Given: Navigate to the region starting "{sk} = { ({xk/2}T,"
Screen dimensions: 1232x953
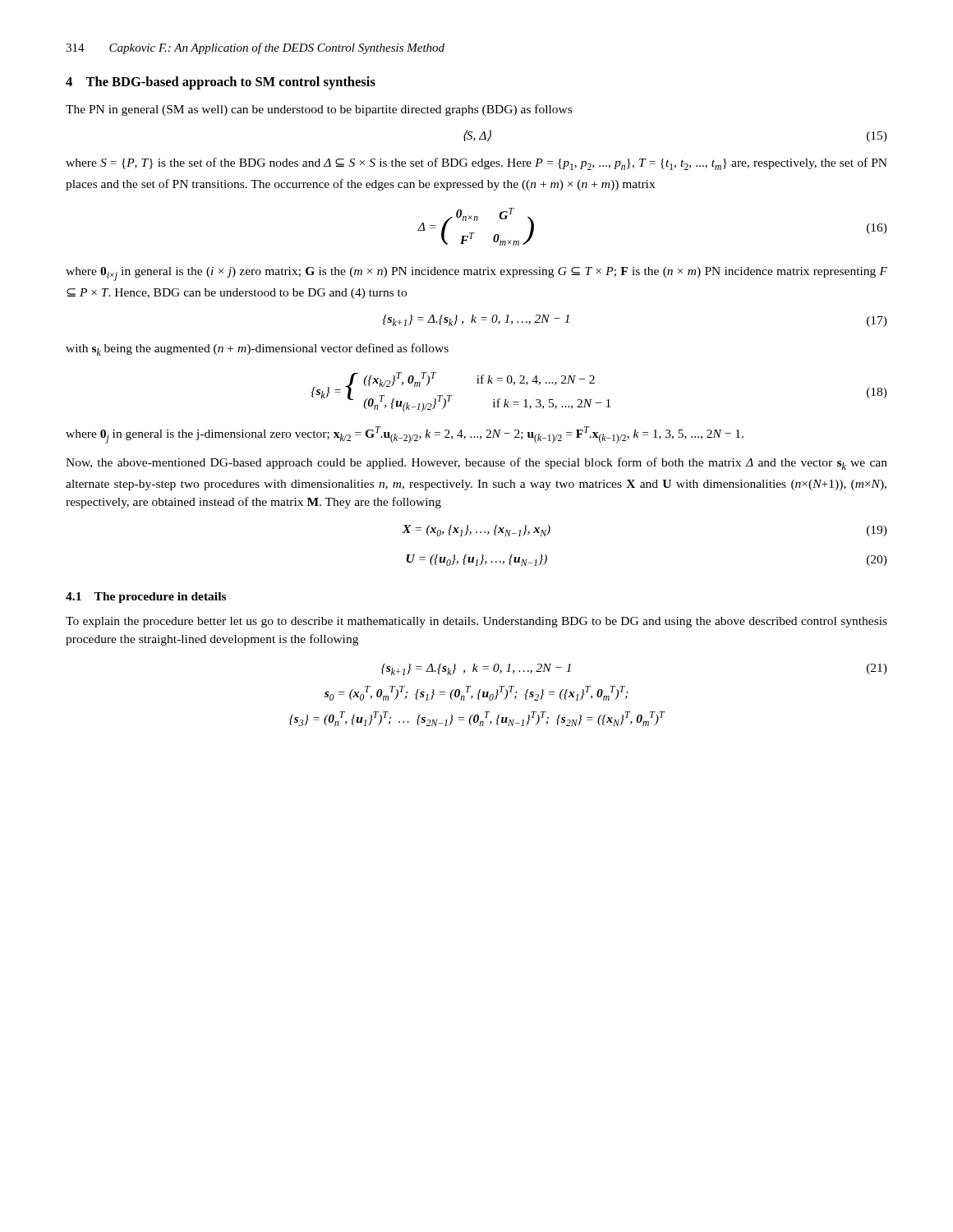Looking at the screenshot, I should (x=476, y=392).
